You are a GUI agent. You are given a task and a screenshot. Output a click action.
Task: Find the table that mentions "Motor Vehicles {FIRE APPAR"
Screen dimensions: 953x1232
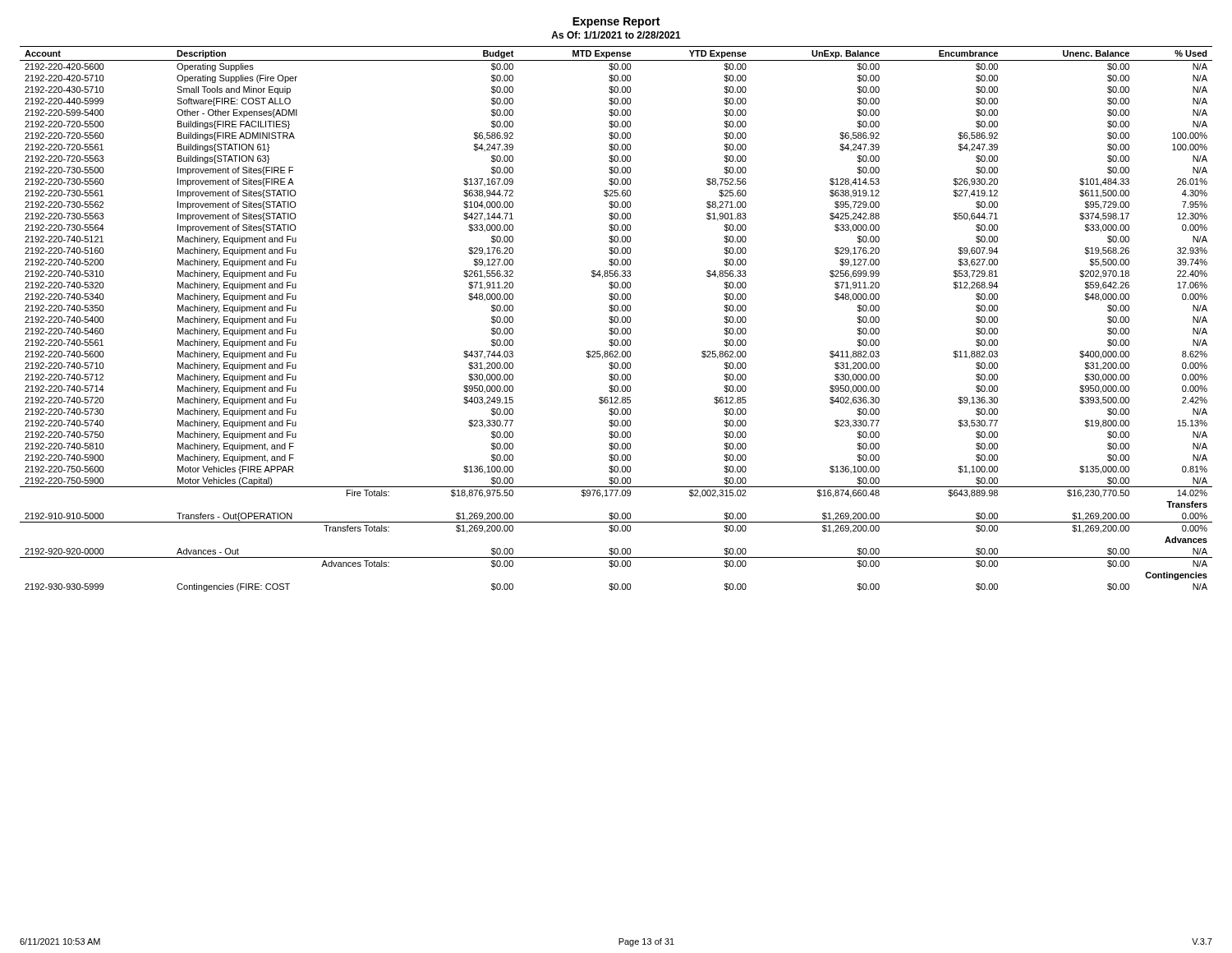pyautogui.click(x=616, y=319)
